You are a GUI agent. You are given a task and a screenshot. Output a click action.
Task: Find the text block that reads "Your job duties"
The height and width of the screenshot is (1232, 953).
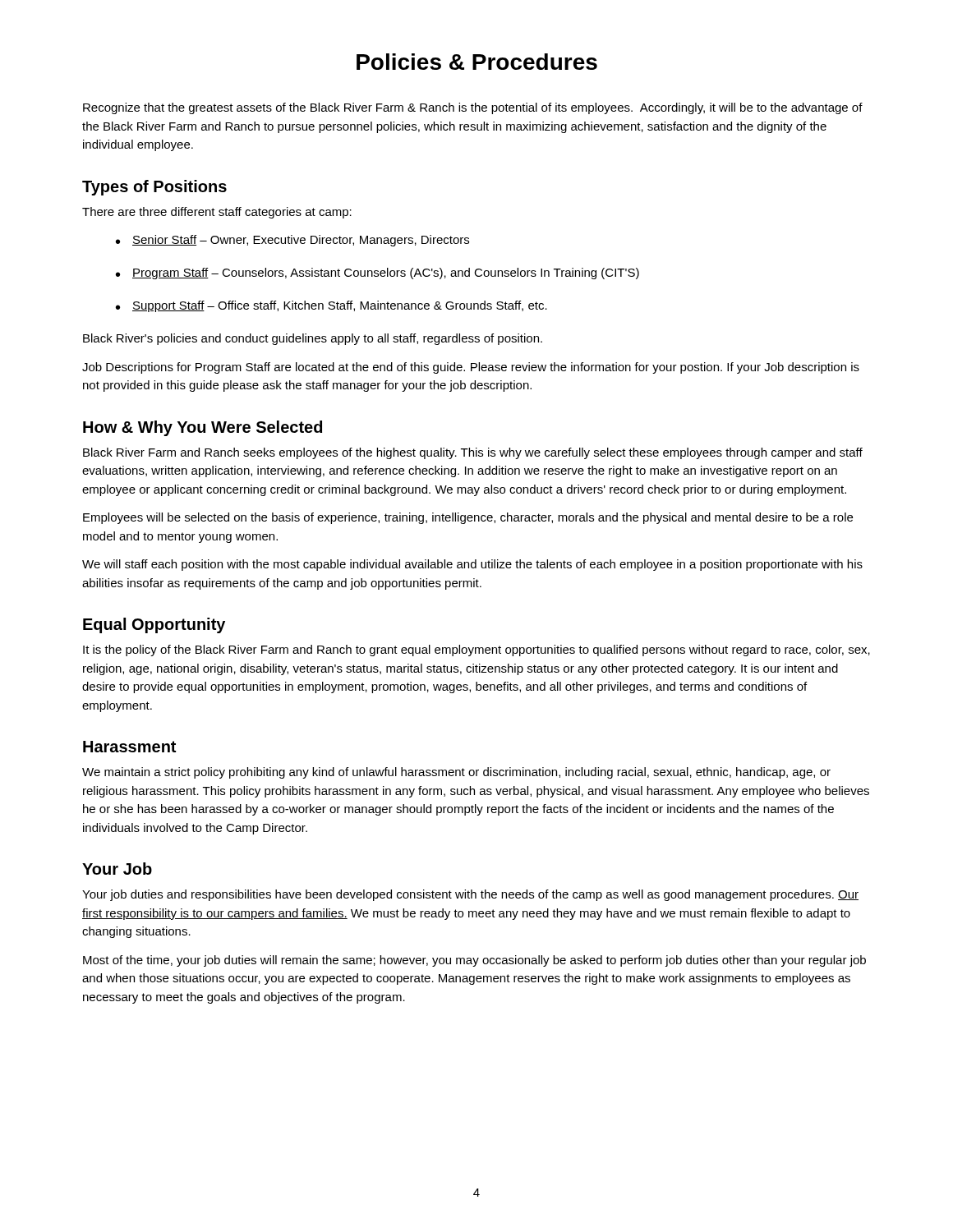pyautogui.click(x=470, y=912)
